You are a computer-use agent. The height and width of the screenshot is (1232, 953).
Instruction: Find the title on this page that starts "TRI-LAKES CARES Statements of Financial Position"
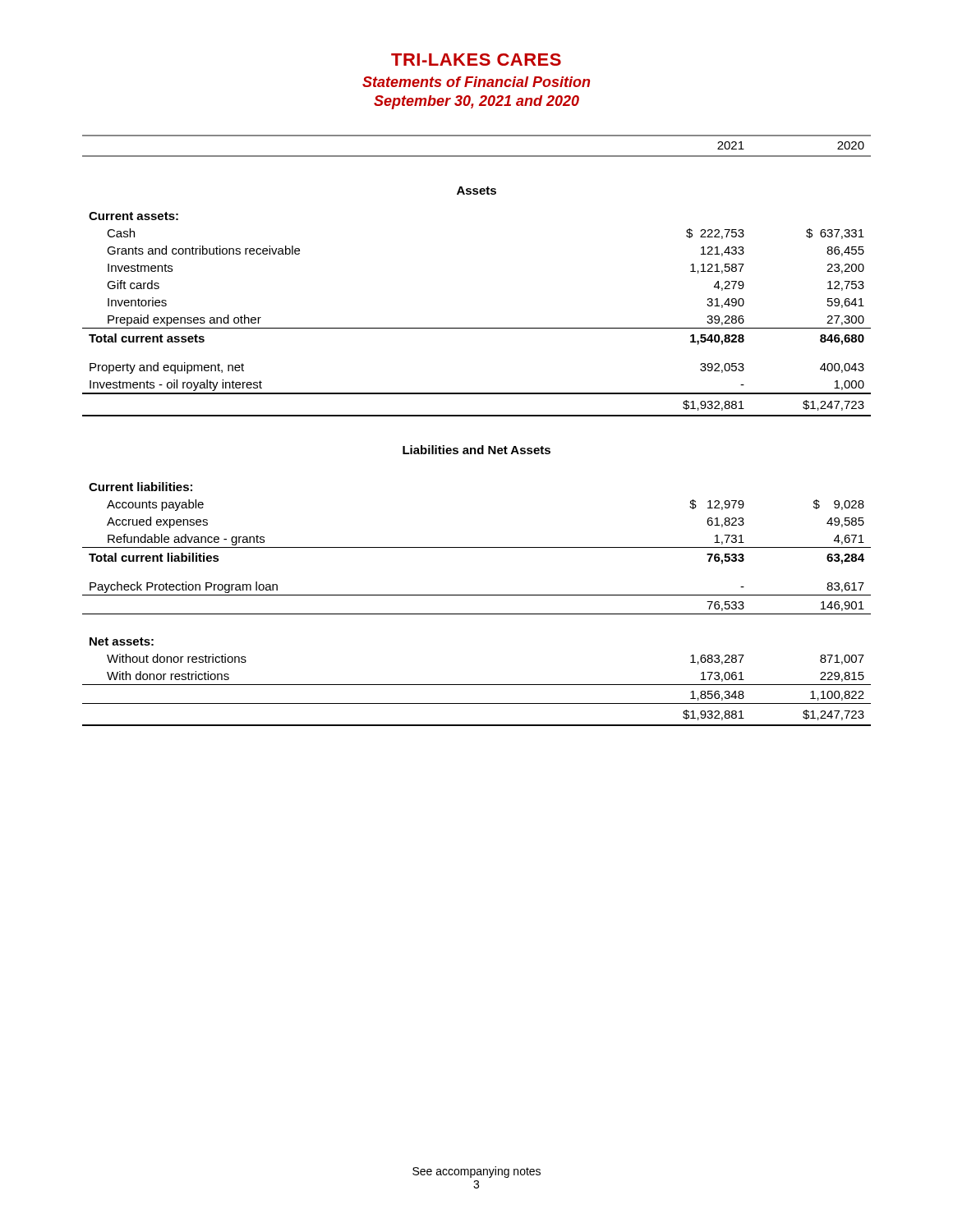click(476, 80)
